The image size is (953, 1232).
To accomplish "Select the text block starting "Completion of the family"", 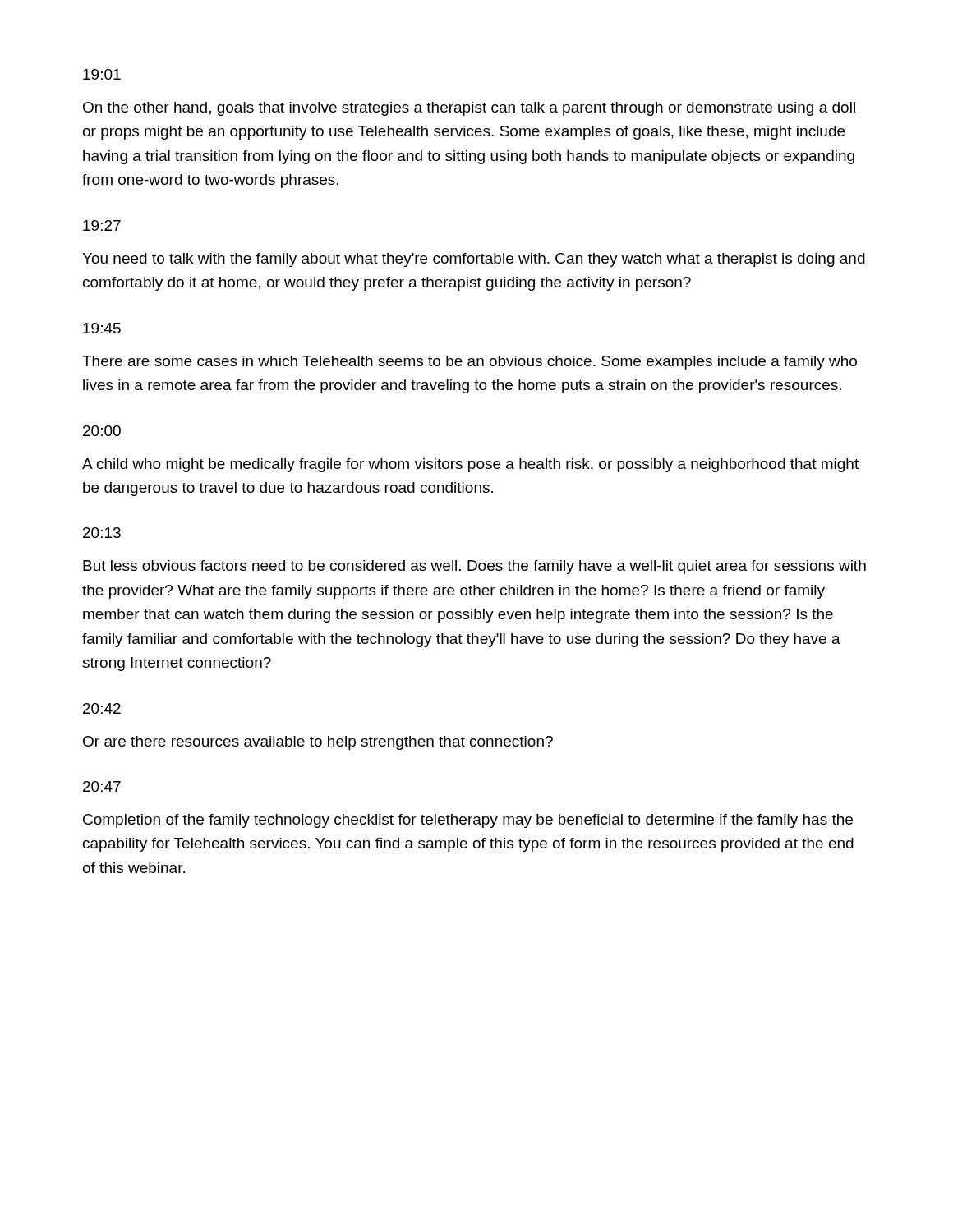I will tap(468, 843).
